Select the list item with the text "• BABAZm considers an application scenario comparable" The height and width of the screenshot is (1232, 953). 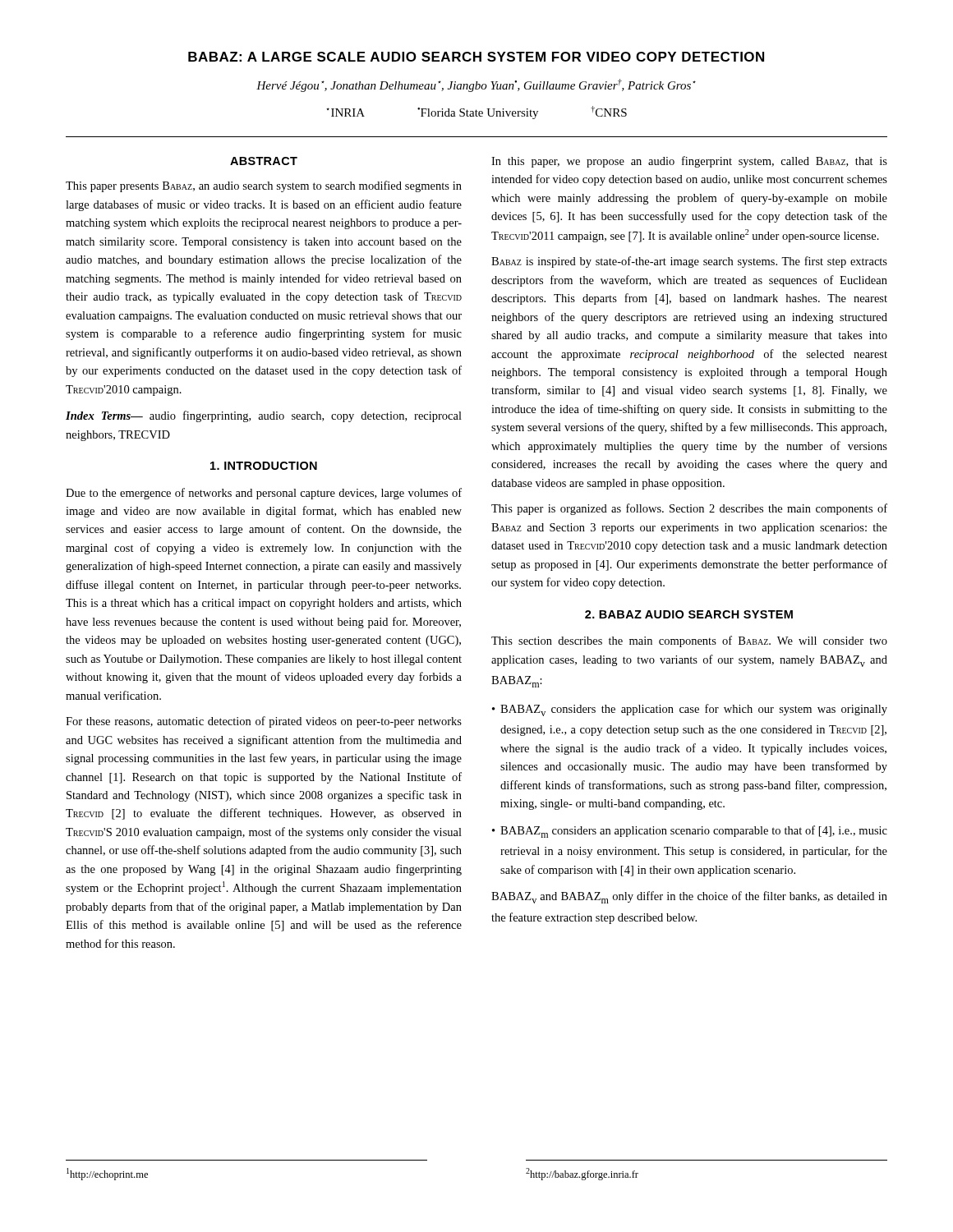(x=689, y=850)
